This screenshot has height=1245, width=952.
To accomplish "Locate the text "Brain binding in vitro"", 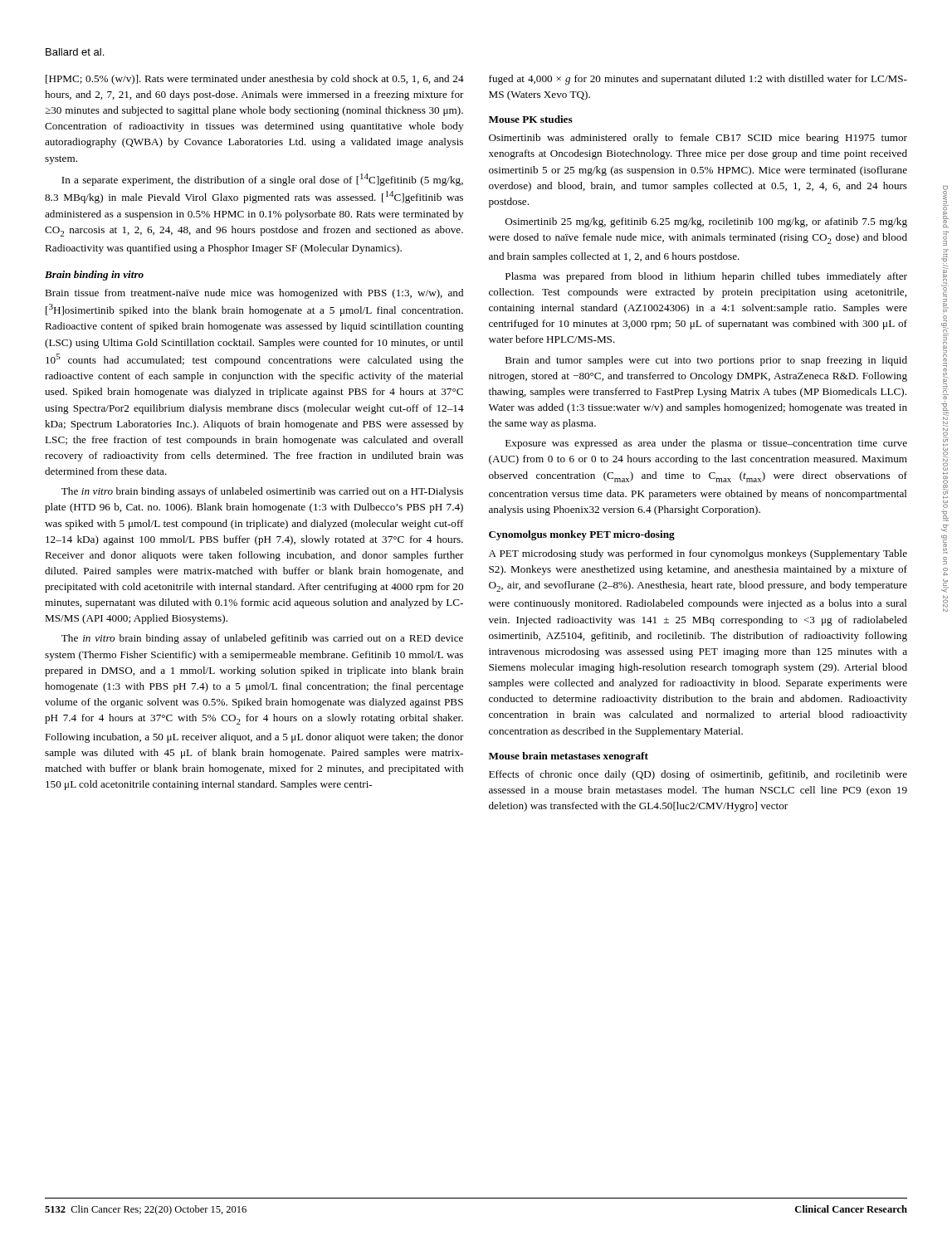I will point(94,274).
